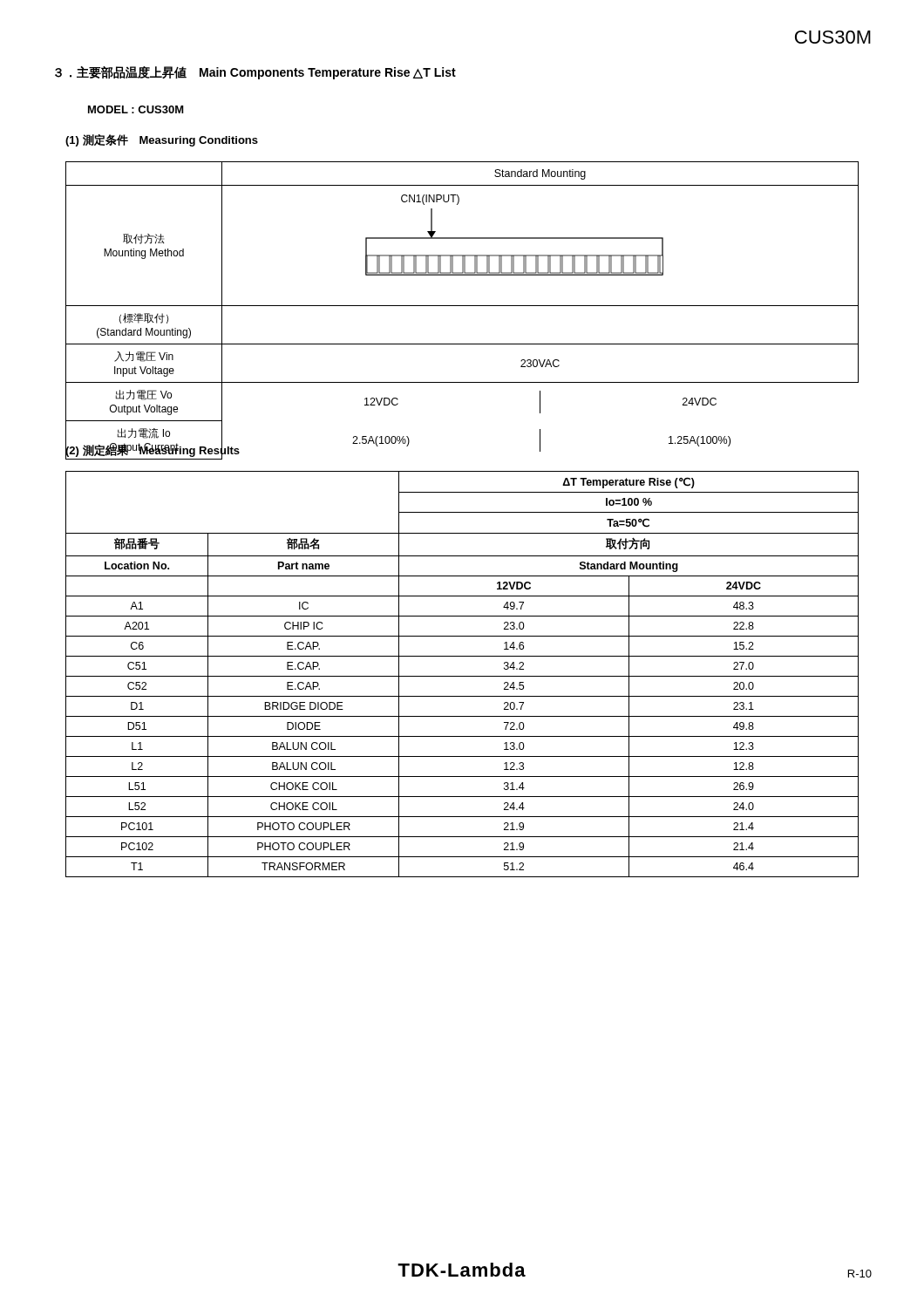Navigate to the text starting "３．主要部品温度上昇値 Main Components"

tap(254, 72)
